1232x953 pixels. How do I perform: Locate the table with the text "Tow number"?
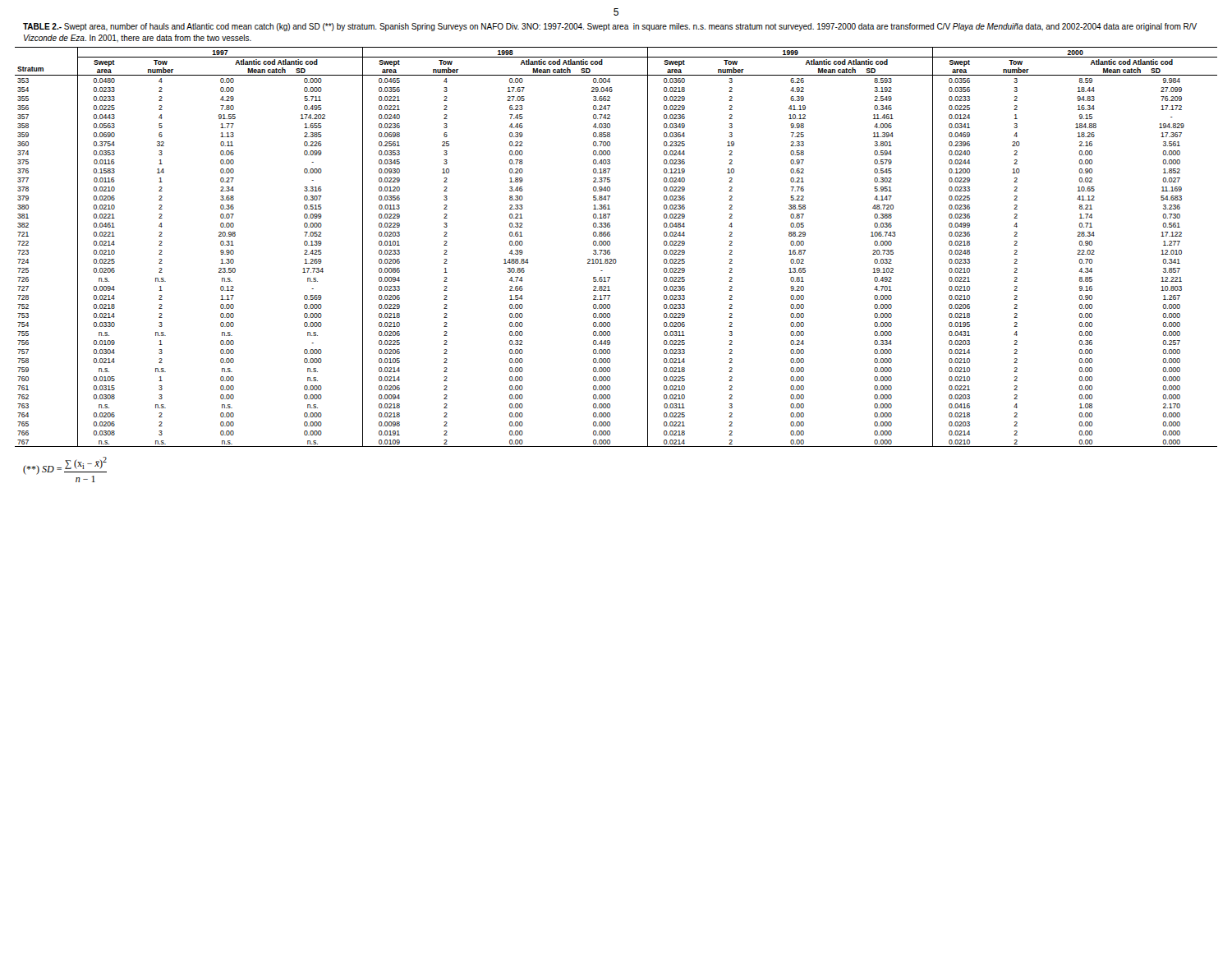tap(616, 247)
